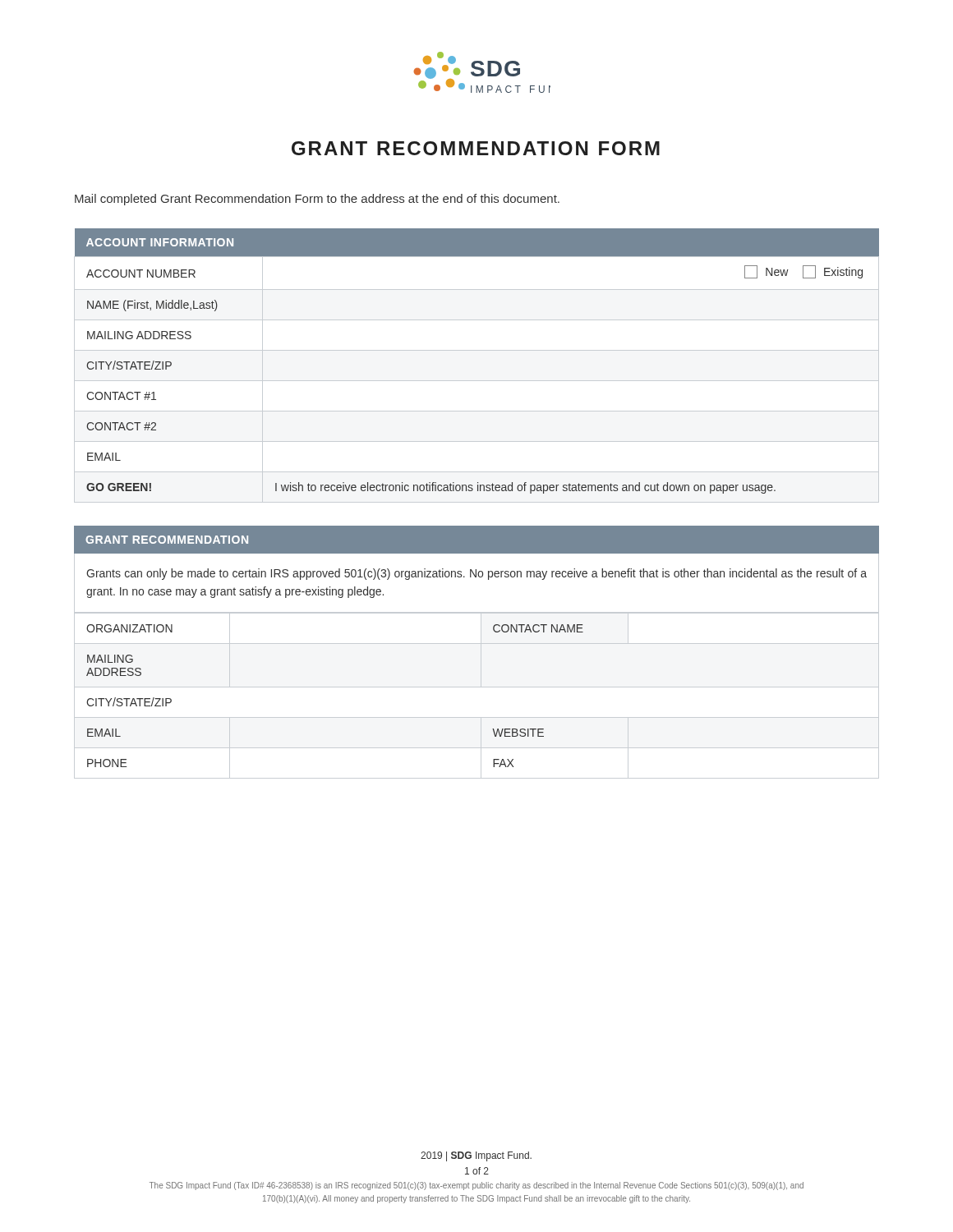Select the table that reads "NAME (First, Middle,Last)"
The height and width of the screenshot is (1232, 953).
tap(476, 365)
